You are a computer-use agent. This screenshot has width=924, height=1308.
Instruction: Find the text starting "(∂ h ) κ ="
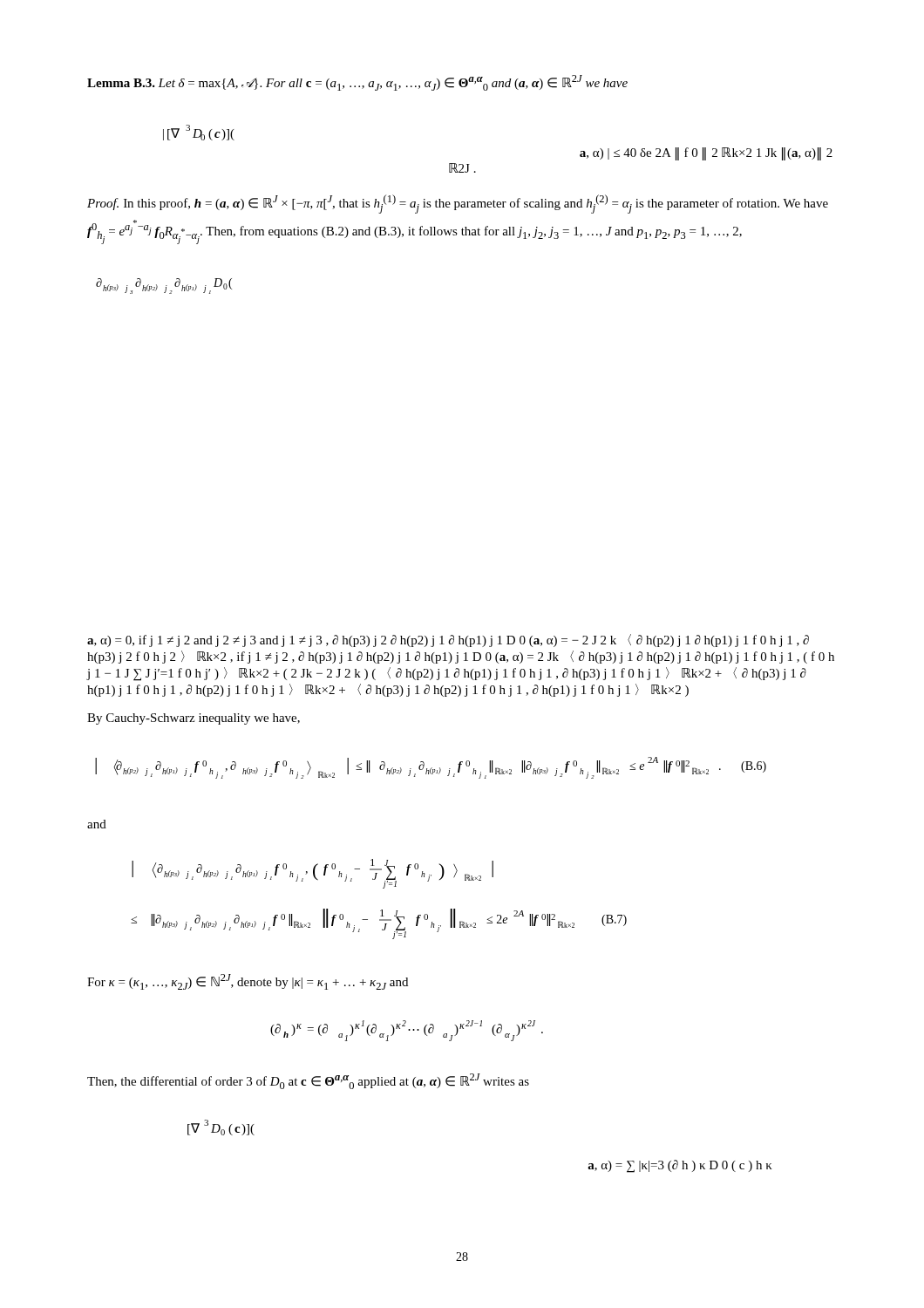coord(462,1030)
